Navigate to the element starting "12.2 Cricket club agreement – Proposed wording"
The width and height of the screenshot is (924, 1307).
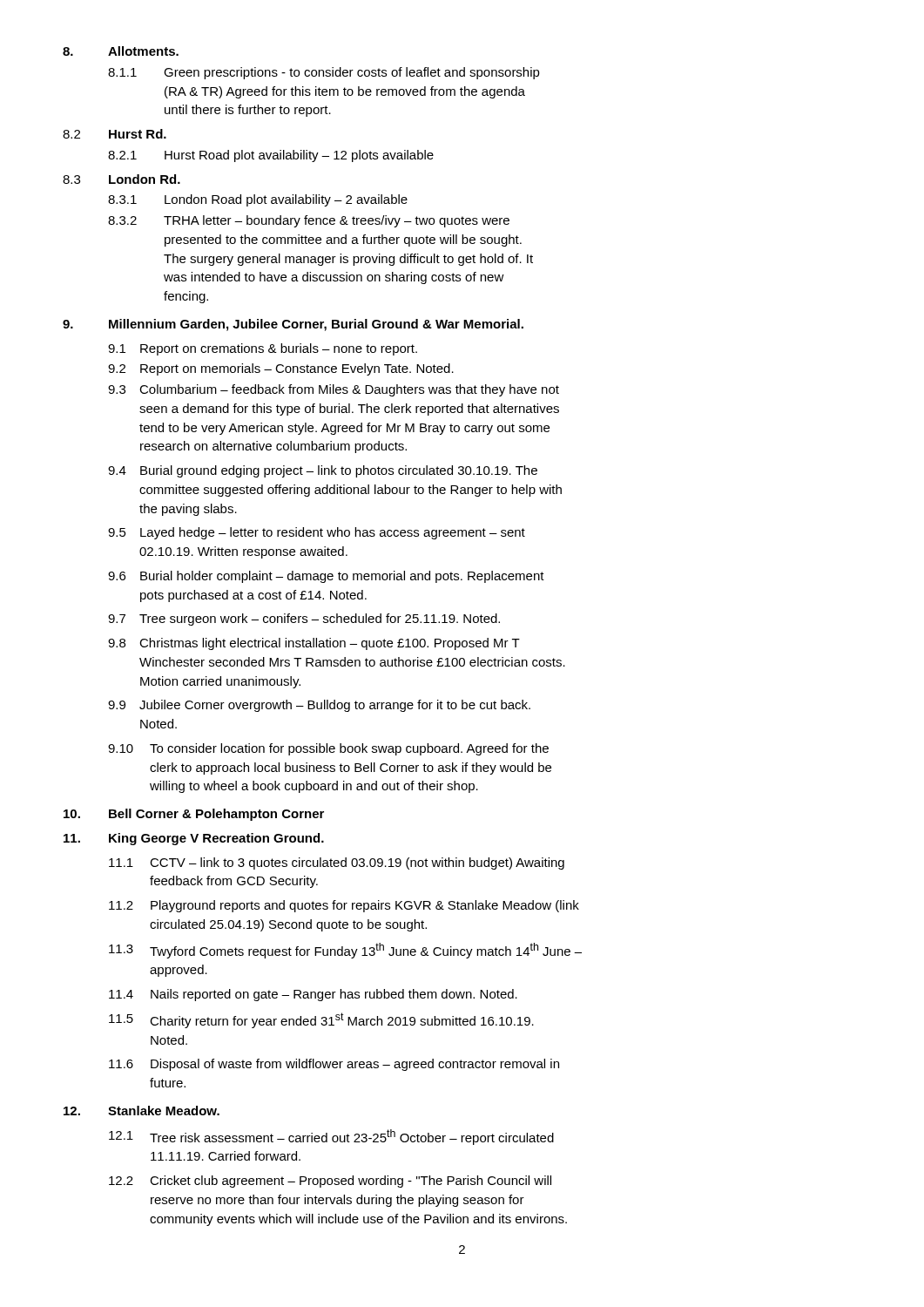coord(485,1199)
